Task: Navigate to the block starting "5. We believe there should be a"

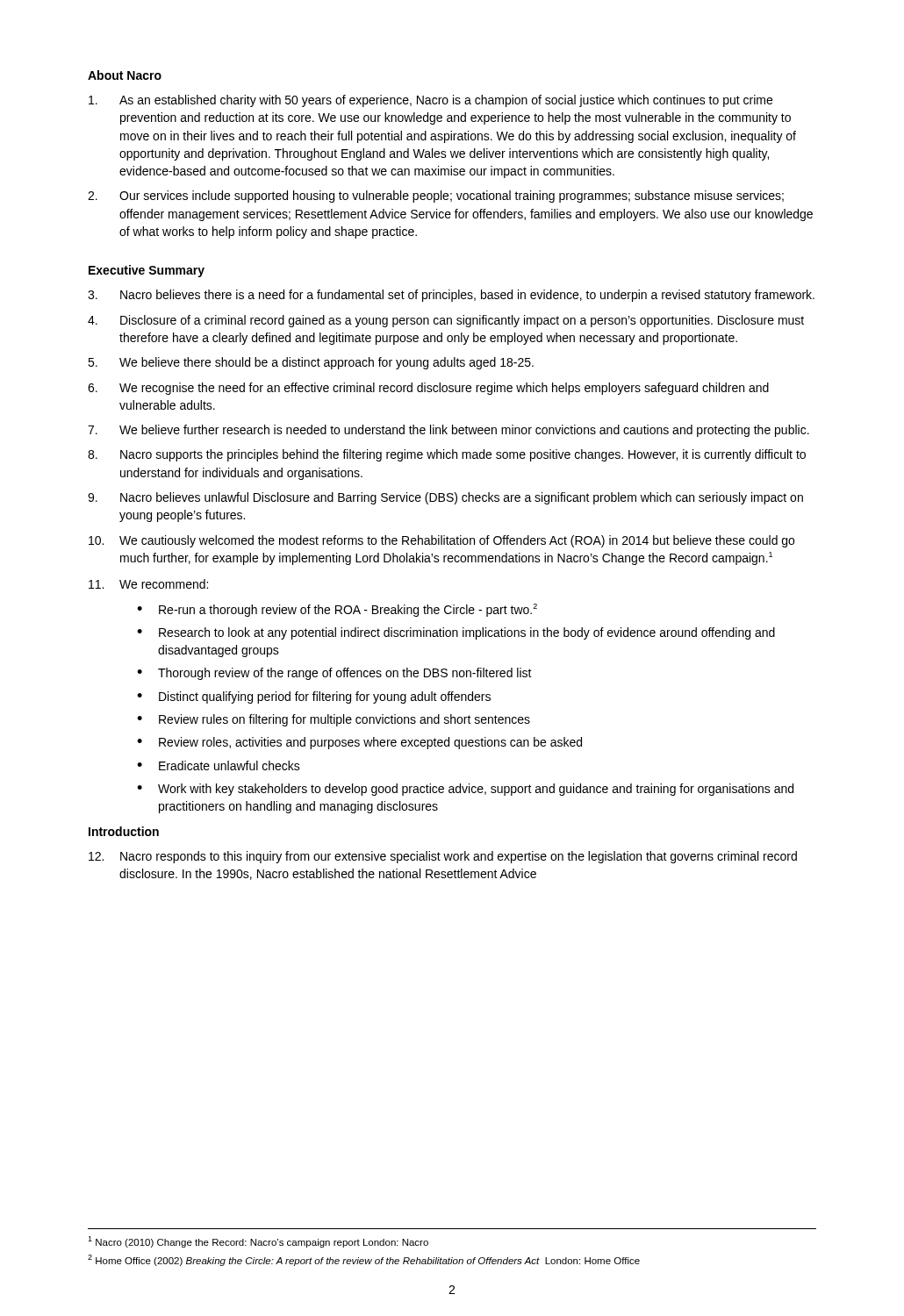Action: point(452,363)
